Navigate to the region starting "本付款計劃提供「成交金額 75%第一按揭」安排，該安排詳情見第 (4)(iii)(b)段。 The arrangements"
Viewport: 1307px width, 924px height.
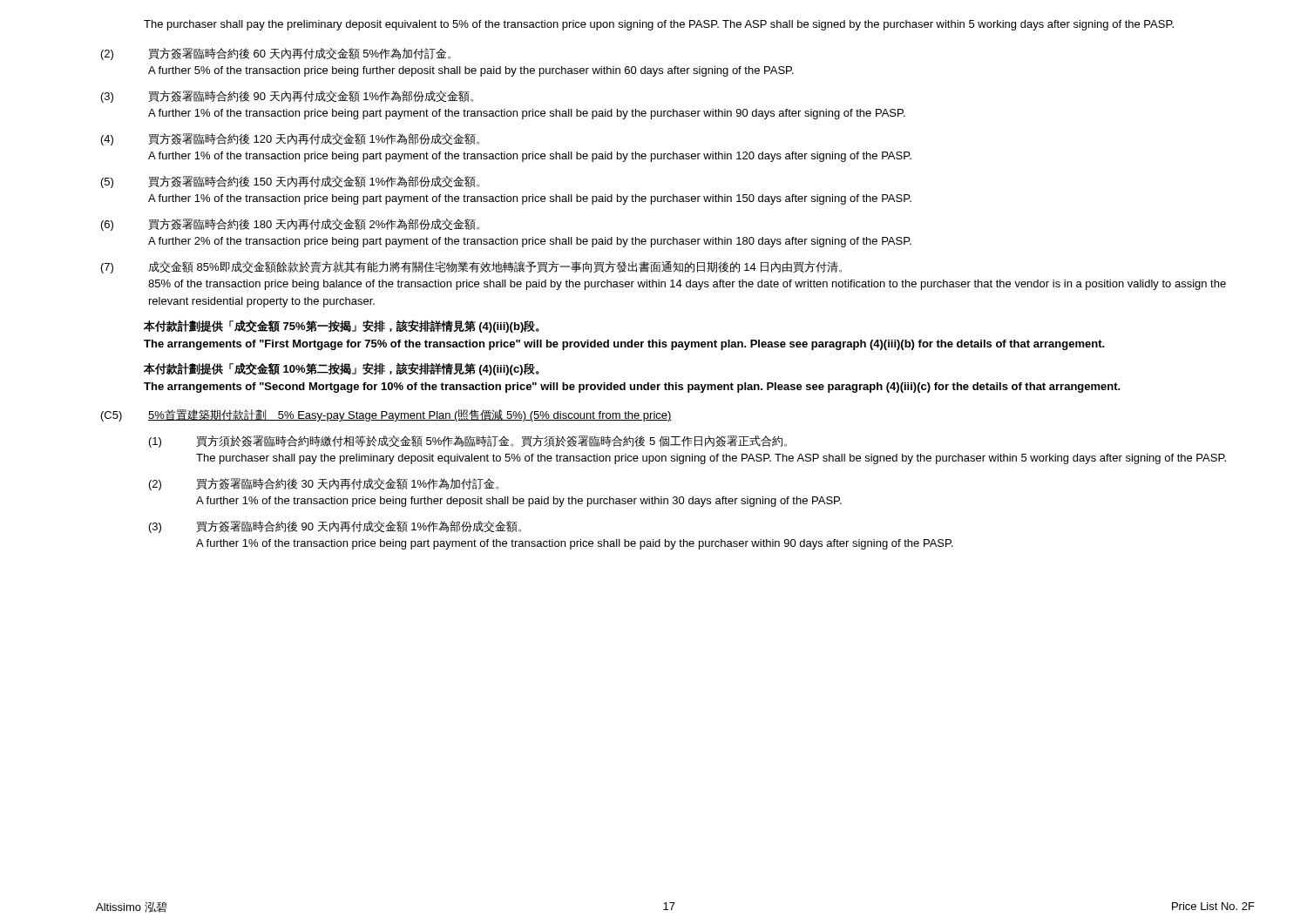pos(624,335)
